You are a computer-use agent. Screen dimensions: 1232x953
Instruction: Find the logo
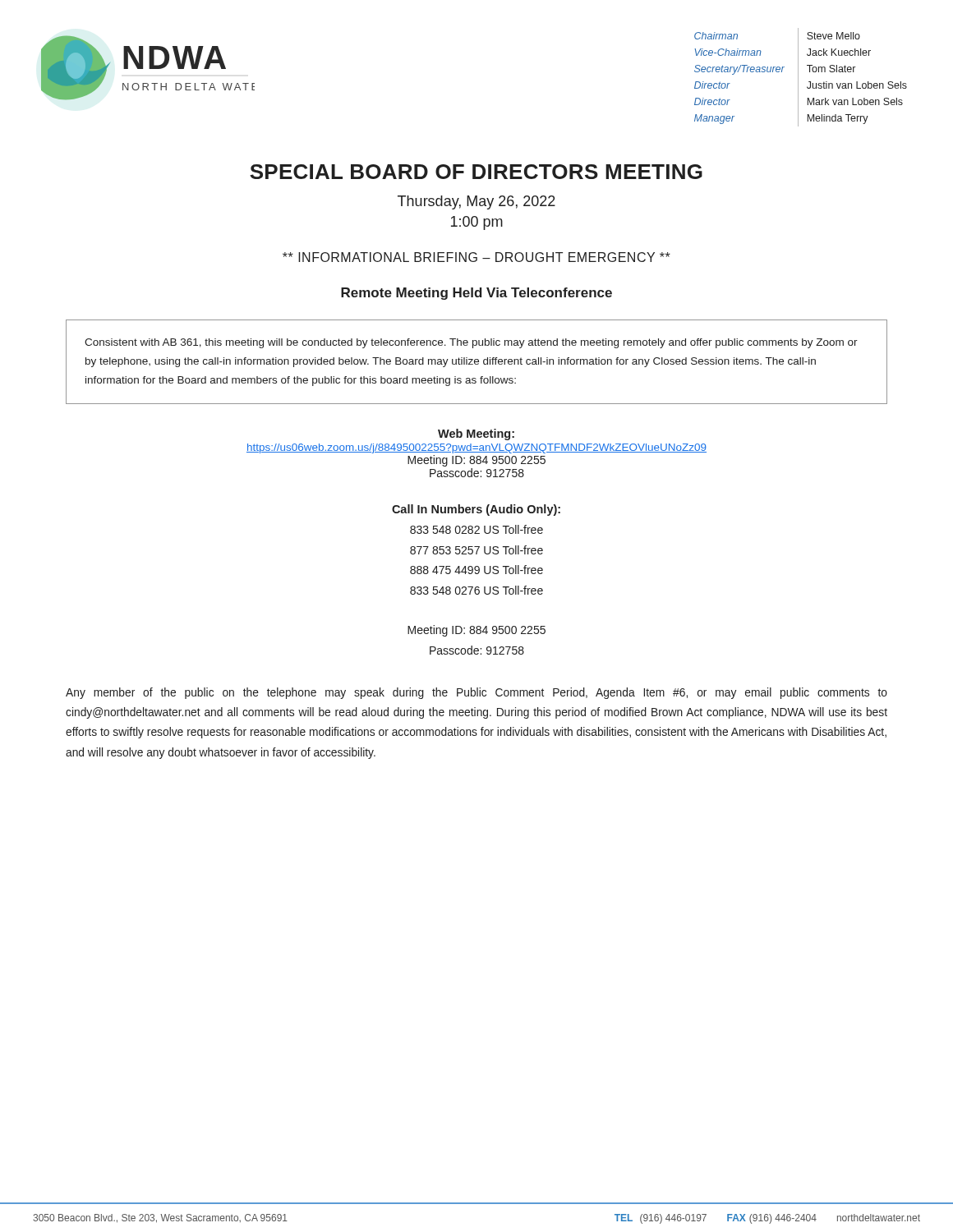tap(148, 71)
